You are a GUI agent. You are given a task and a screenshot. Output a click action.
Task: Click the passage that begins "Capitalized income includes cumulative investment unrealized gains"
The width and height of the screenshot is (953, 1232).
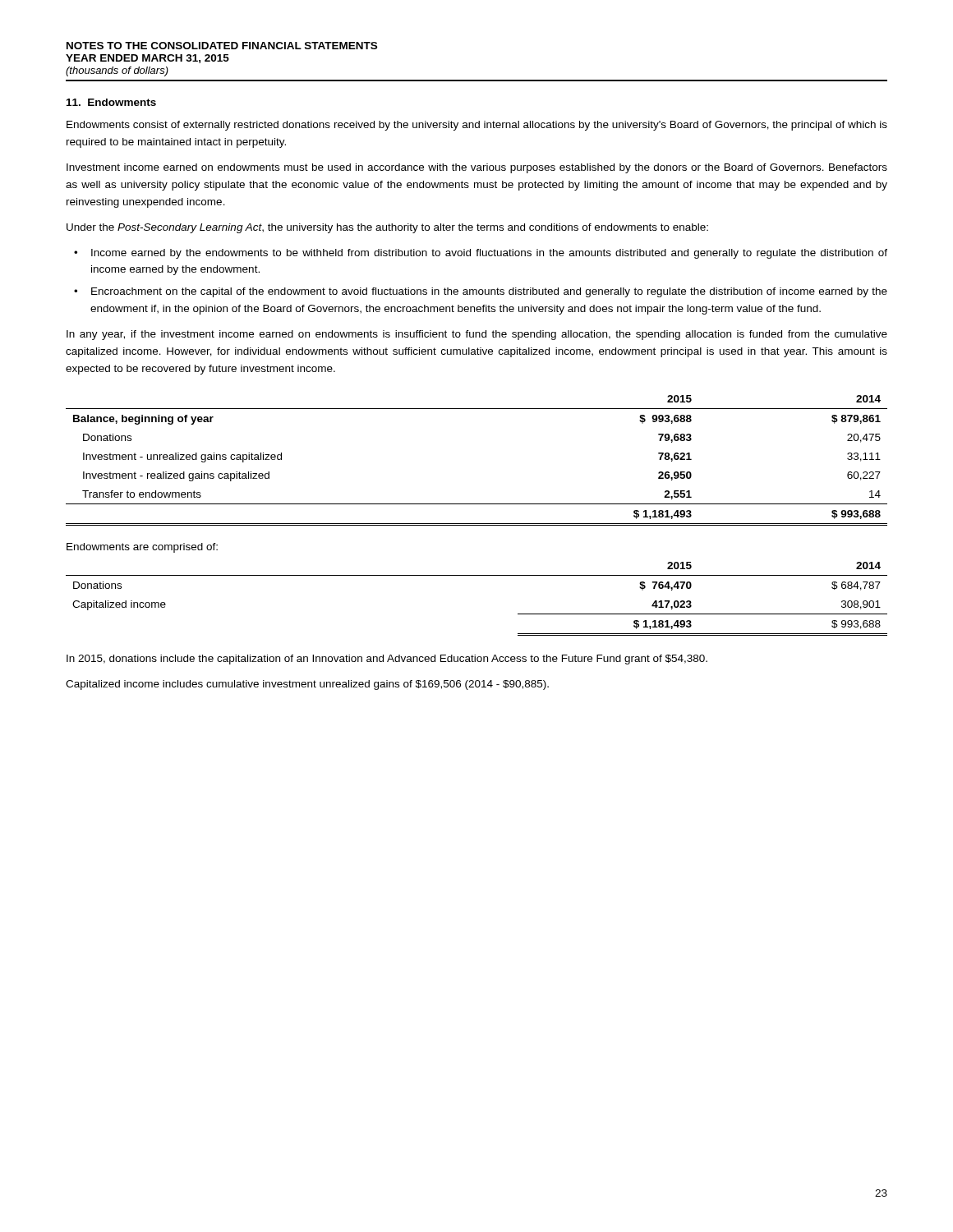pyautogui.click(x=308, y=684)
